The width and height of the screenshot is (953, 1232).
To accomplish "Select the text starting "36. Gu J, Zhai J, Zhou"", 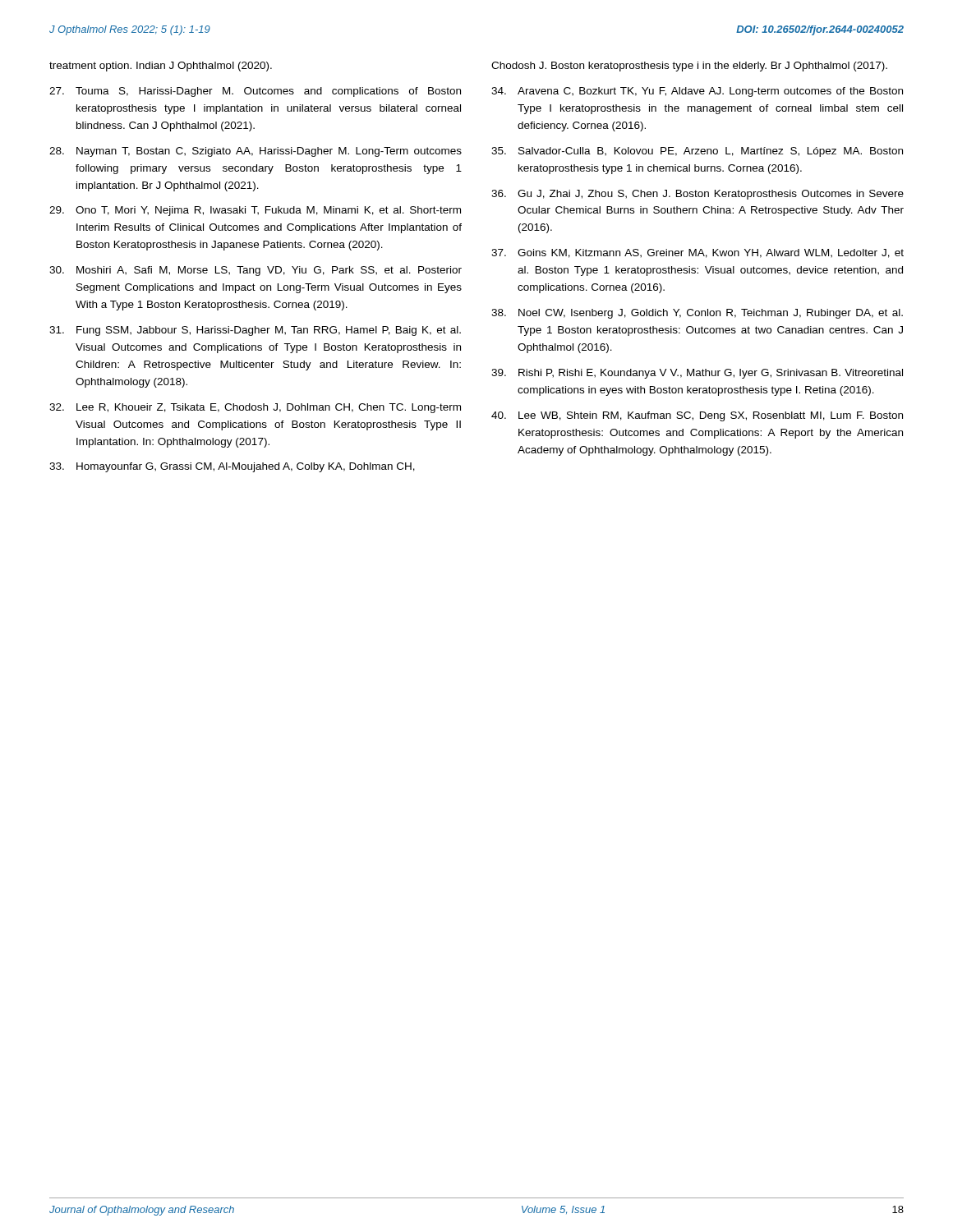I will coord(698,211).
